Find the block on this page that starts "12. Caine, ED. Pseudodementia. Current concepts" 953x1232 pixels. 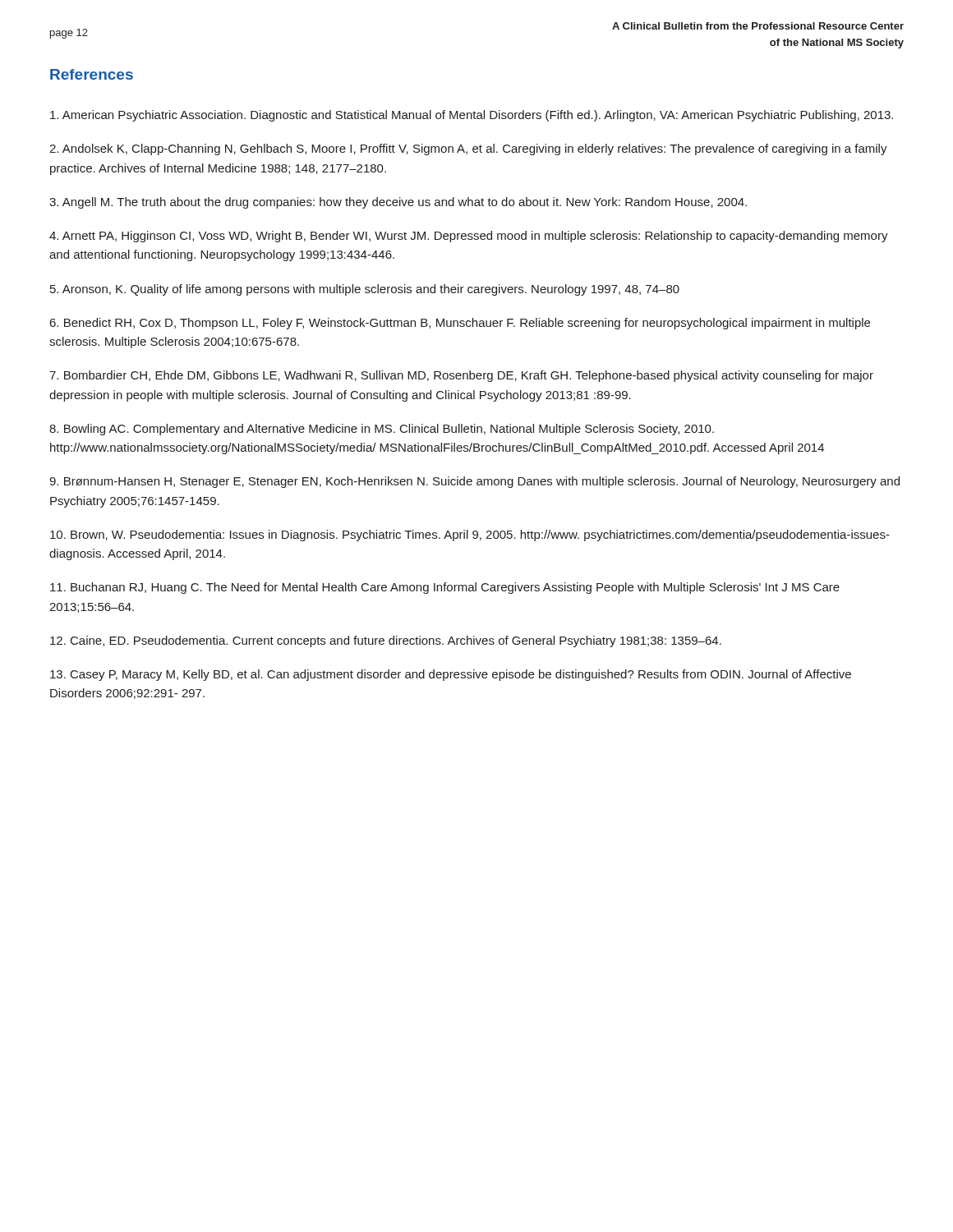click(x=386, y=640)
